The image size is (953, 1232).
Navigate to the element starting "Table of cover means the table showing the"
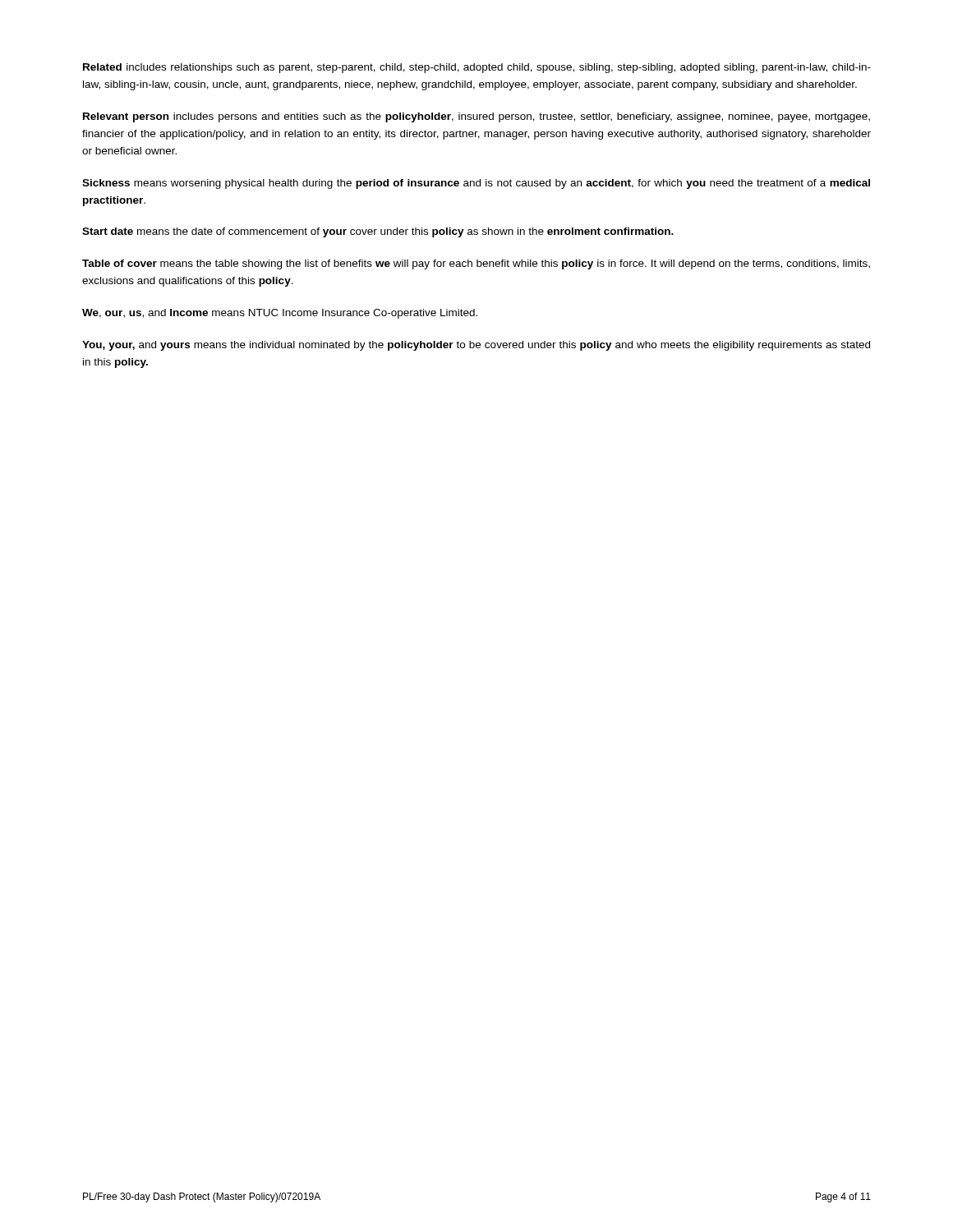tap(476, 272)
